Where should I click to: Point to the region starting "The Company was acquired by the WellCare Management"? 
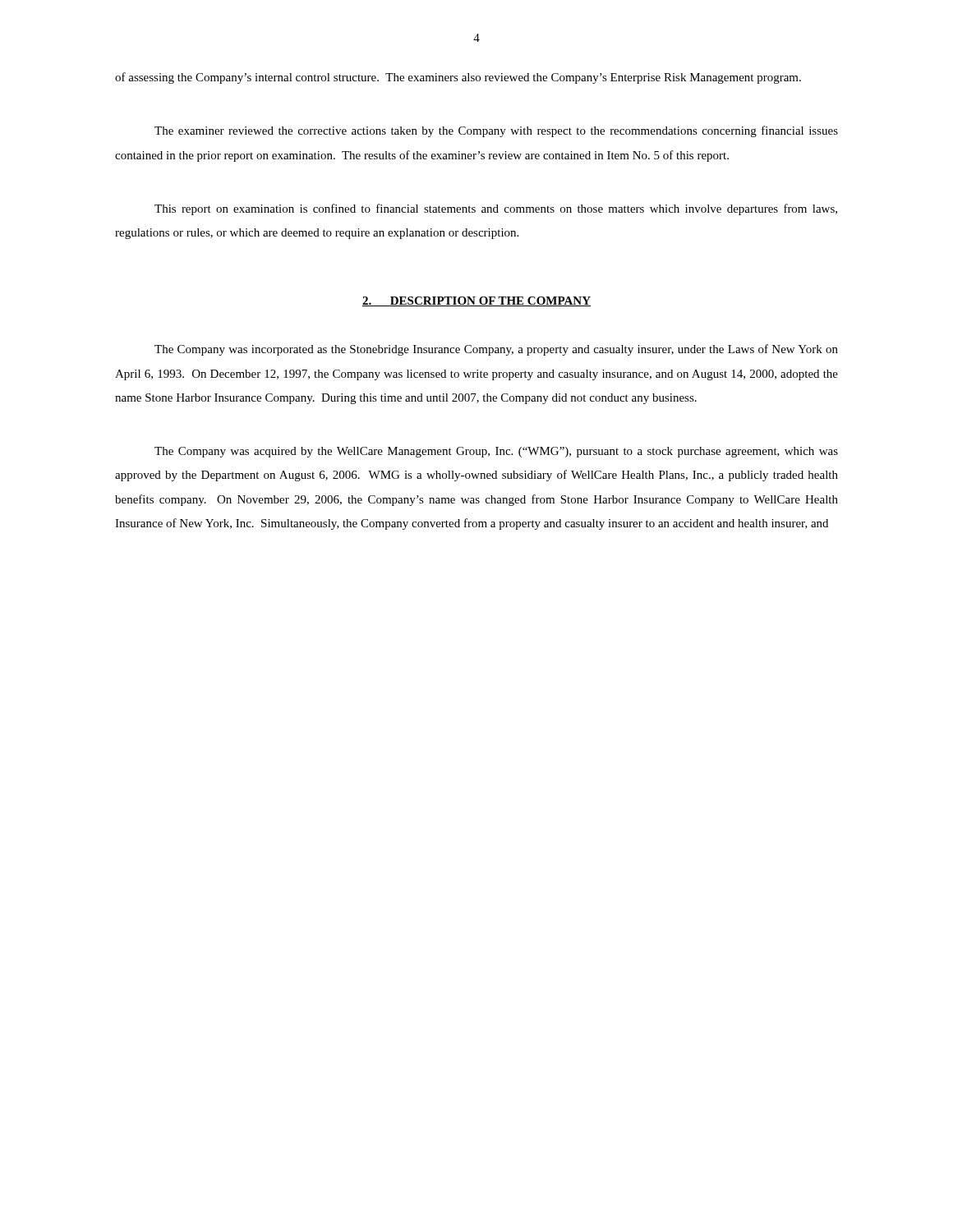point(476,487)
